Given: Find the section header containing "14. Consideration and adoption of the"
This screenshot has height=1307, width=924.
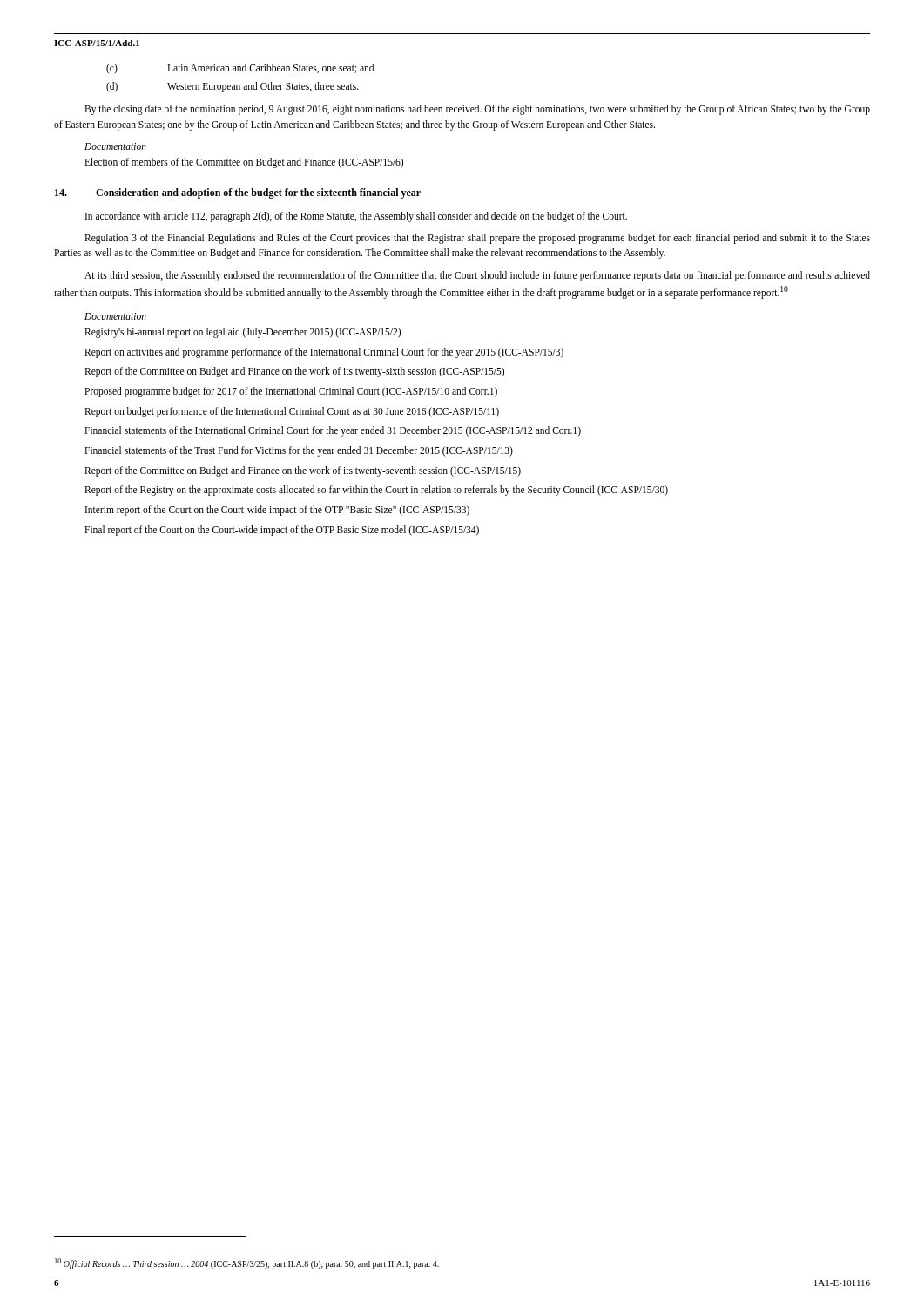Looking at the screenshot, I should coord(238,193).
